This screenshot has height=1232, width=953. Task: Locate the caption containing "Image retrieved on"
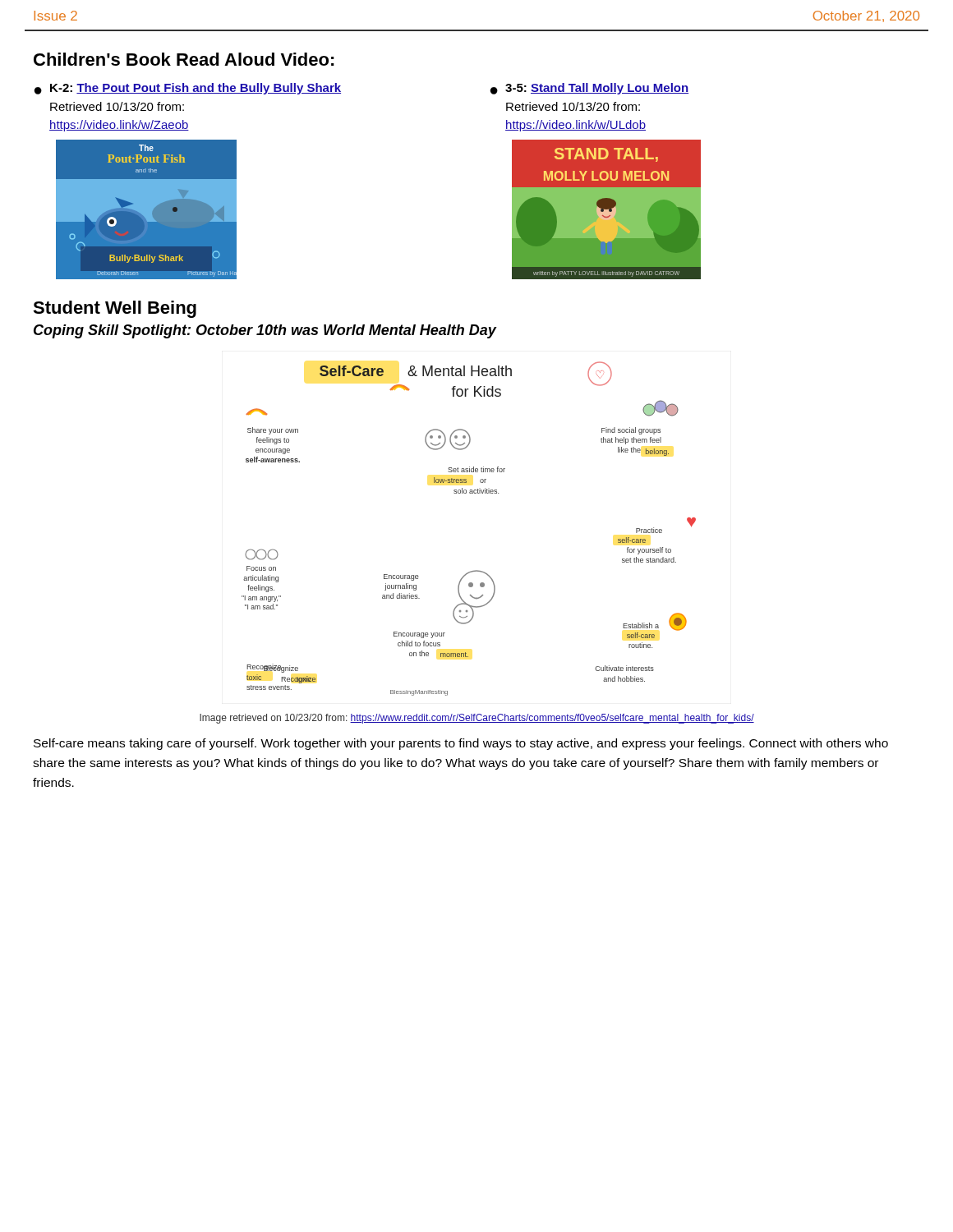pos(476,717)
